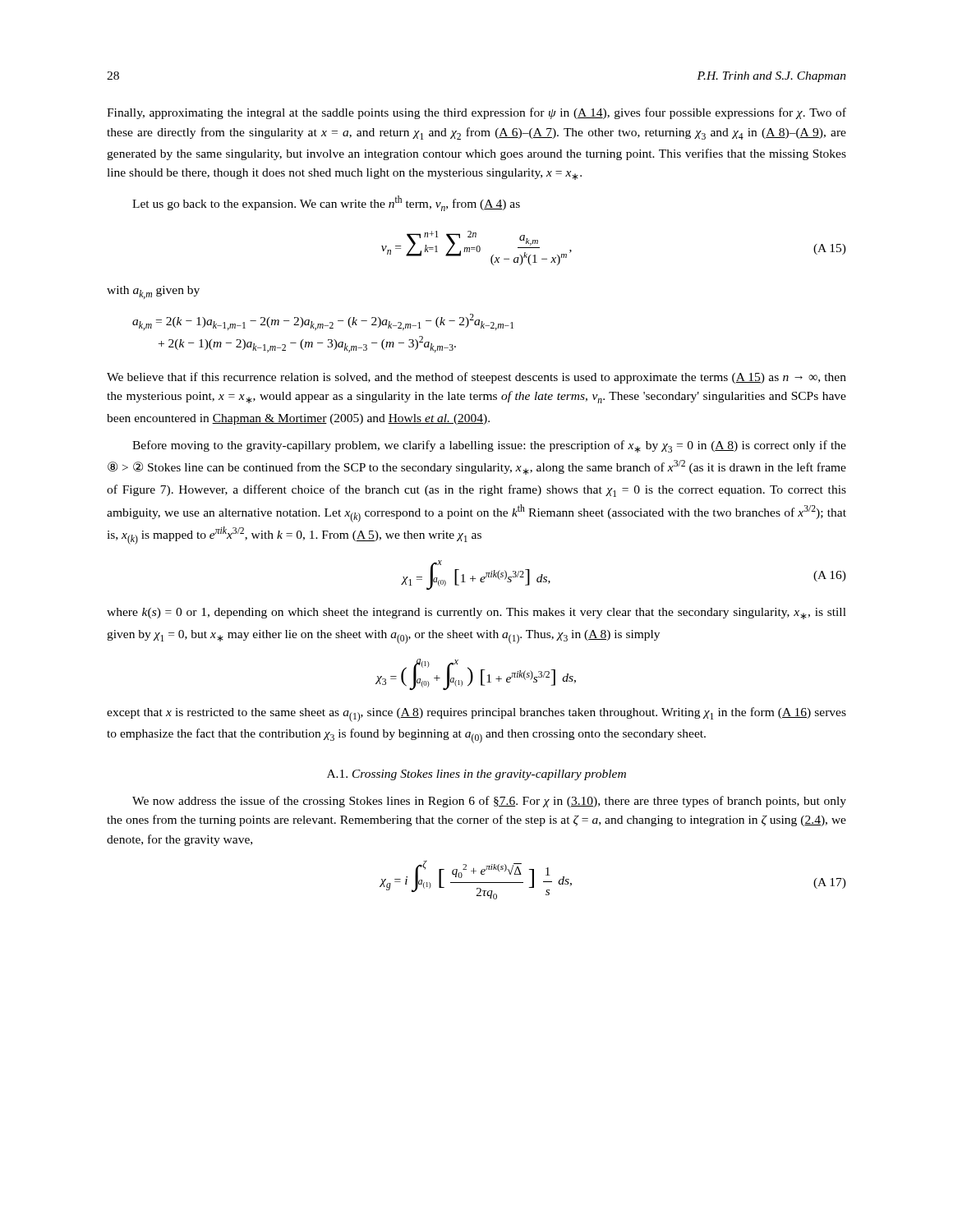The width and height of the screenshot is (953, 1232).
Task: Locate the text block that says "Finally, approximating the integral at"
Action: (476, 144)
